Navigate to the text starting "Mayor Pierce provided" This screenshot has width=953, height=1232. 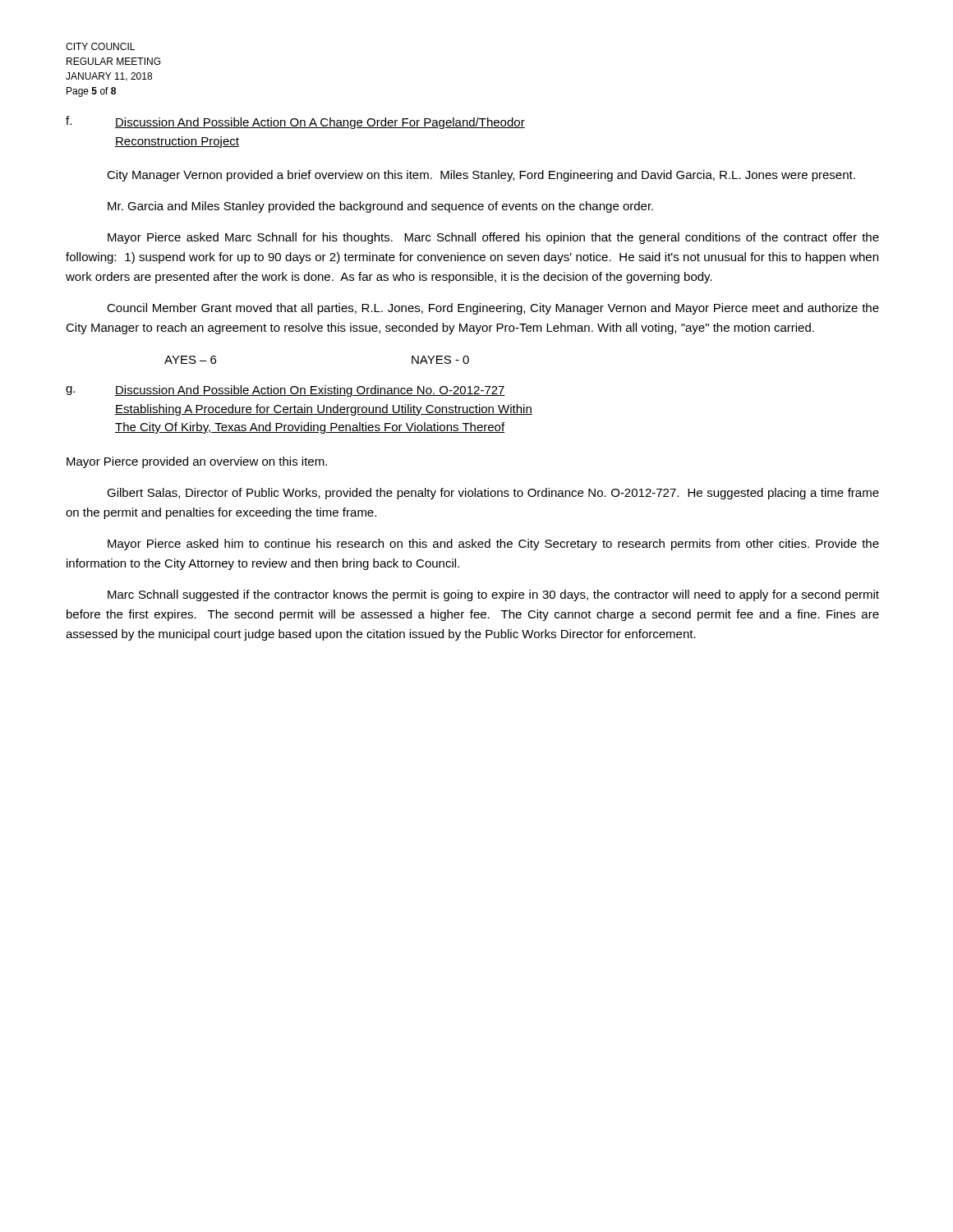tap(197, 461)
